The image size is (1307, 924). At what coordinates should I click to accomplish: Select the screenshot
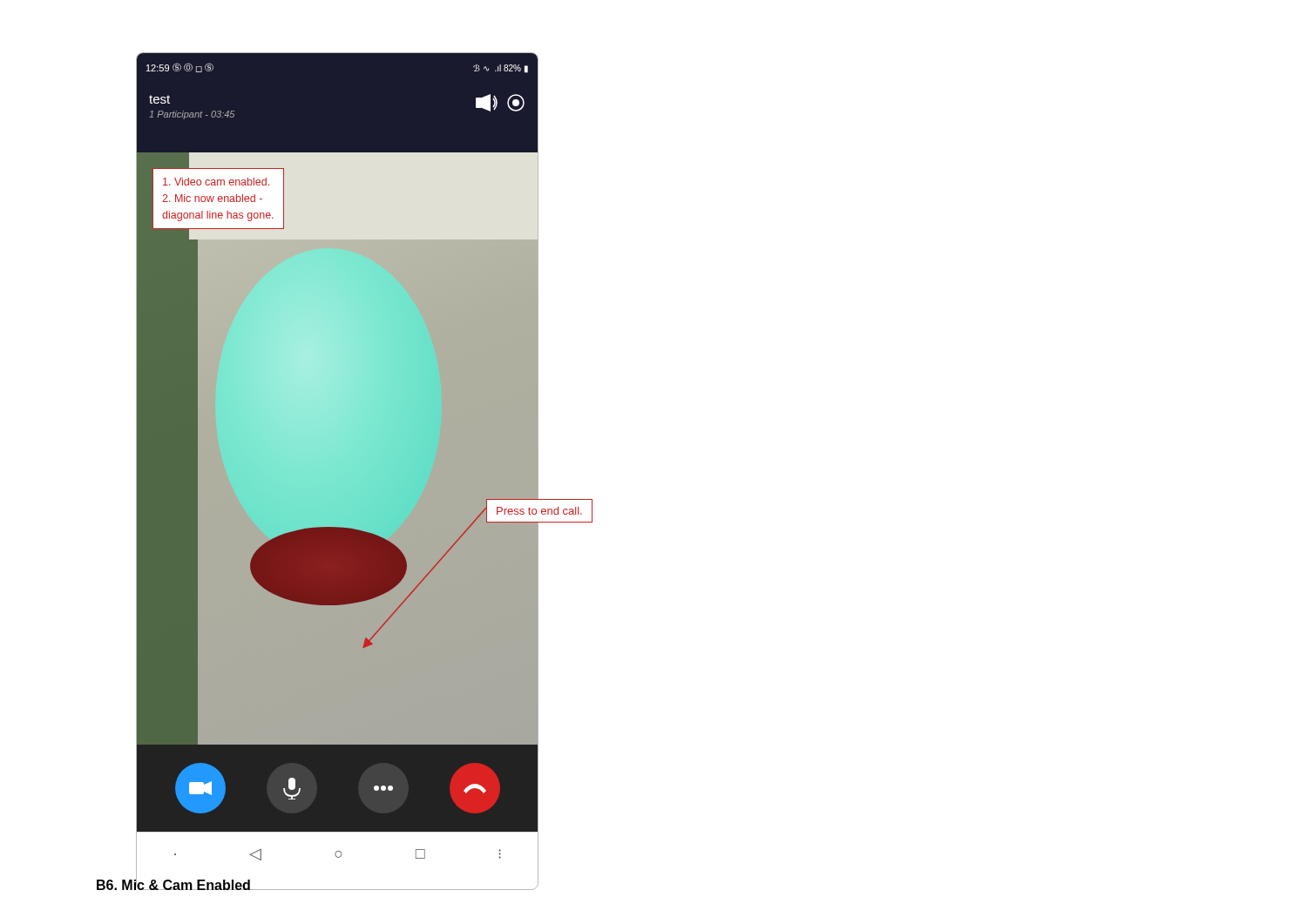[268, 451]
